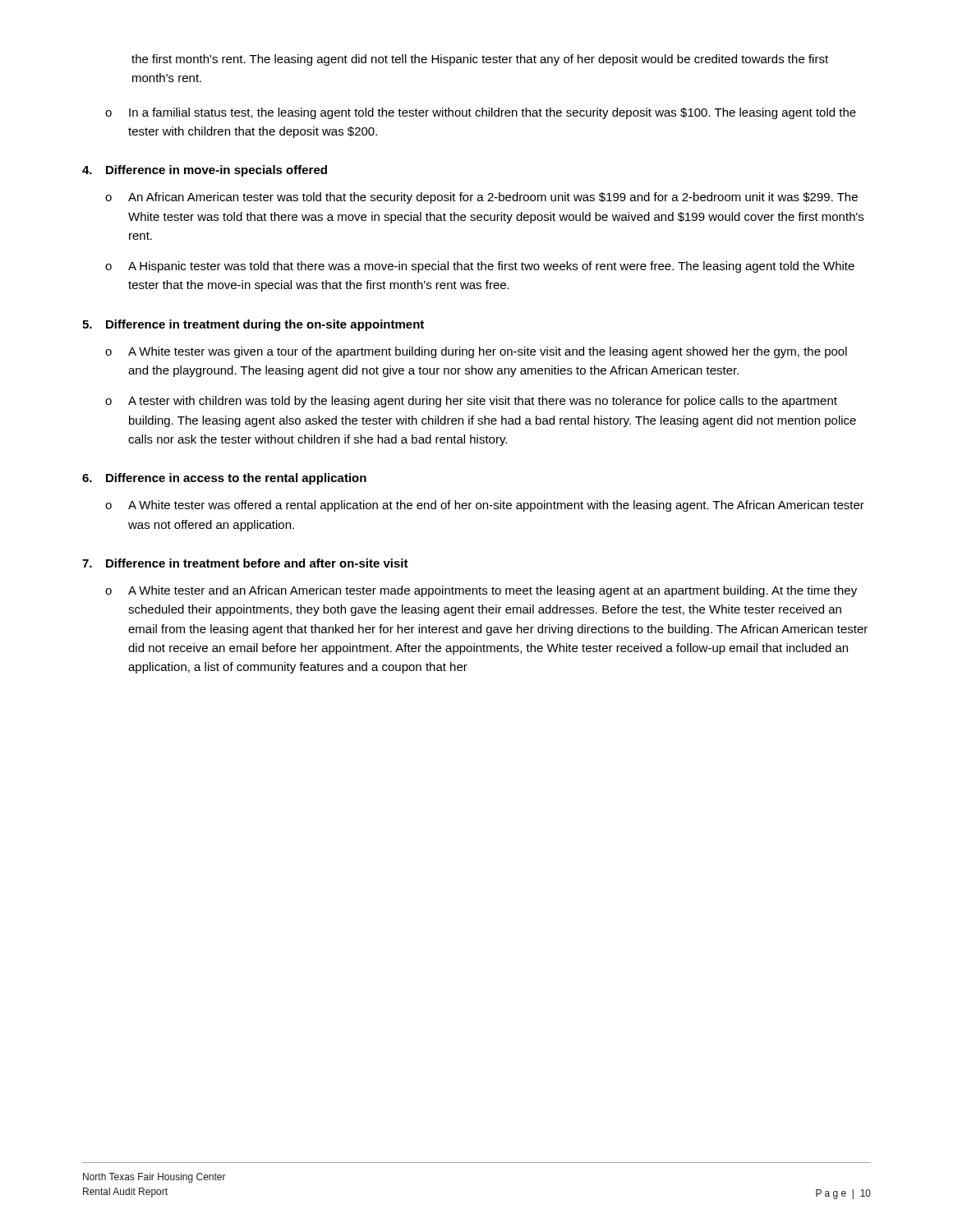Find the section header on this page that starts "4. Difference in move-in"
The width and height of the screenshot is (953, 1232).
tap(205, 170)
